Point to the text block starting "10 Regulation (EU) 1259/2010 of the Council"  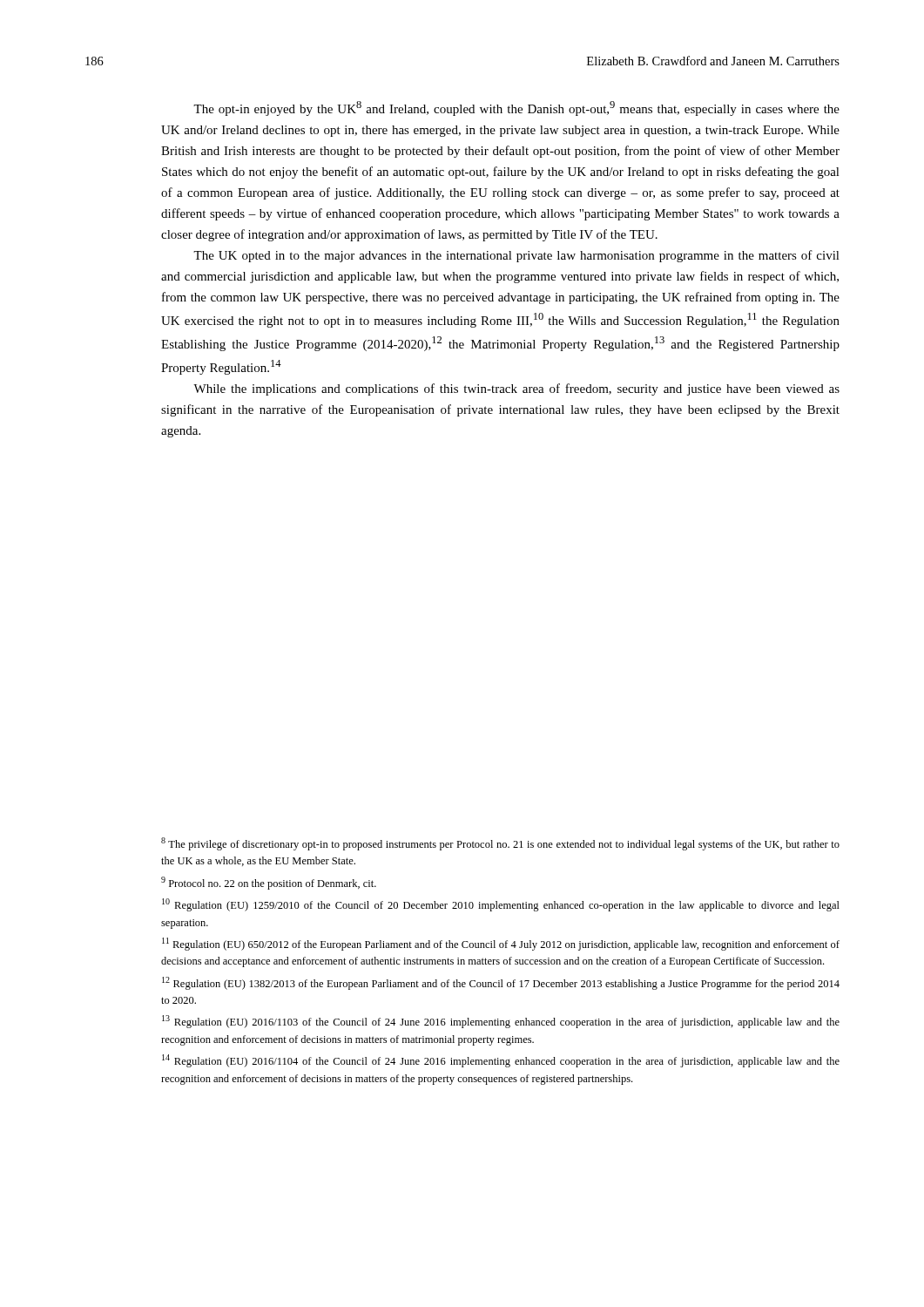tap(500, 913)
